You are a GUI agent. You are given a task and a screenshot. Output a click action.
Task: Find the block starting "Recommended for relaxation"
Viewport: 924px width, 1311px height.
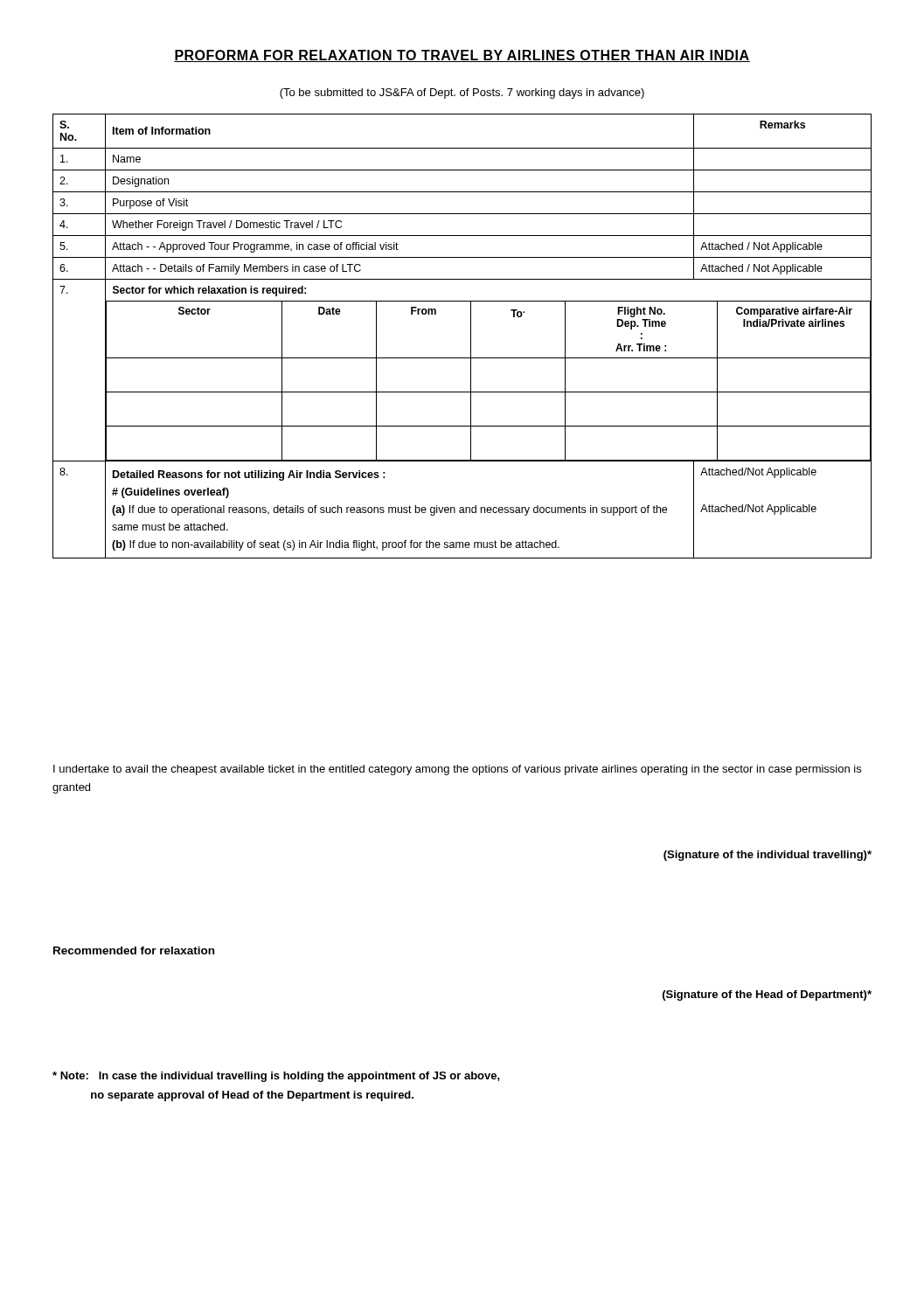coord(134,950)
